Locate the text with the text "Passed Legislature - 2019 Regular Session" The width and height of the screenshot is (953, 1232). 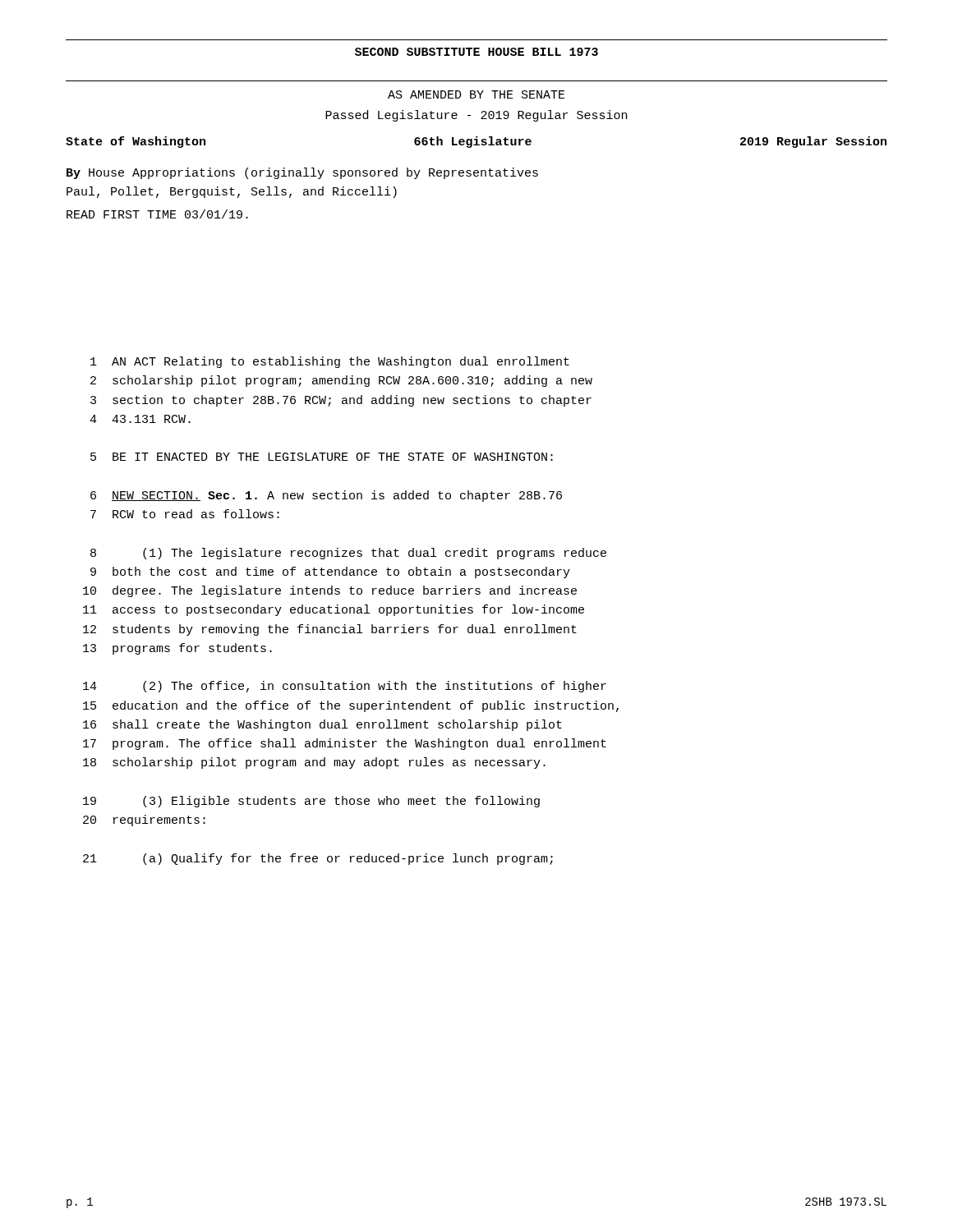476,116
